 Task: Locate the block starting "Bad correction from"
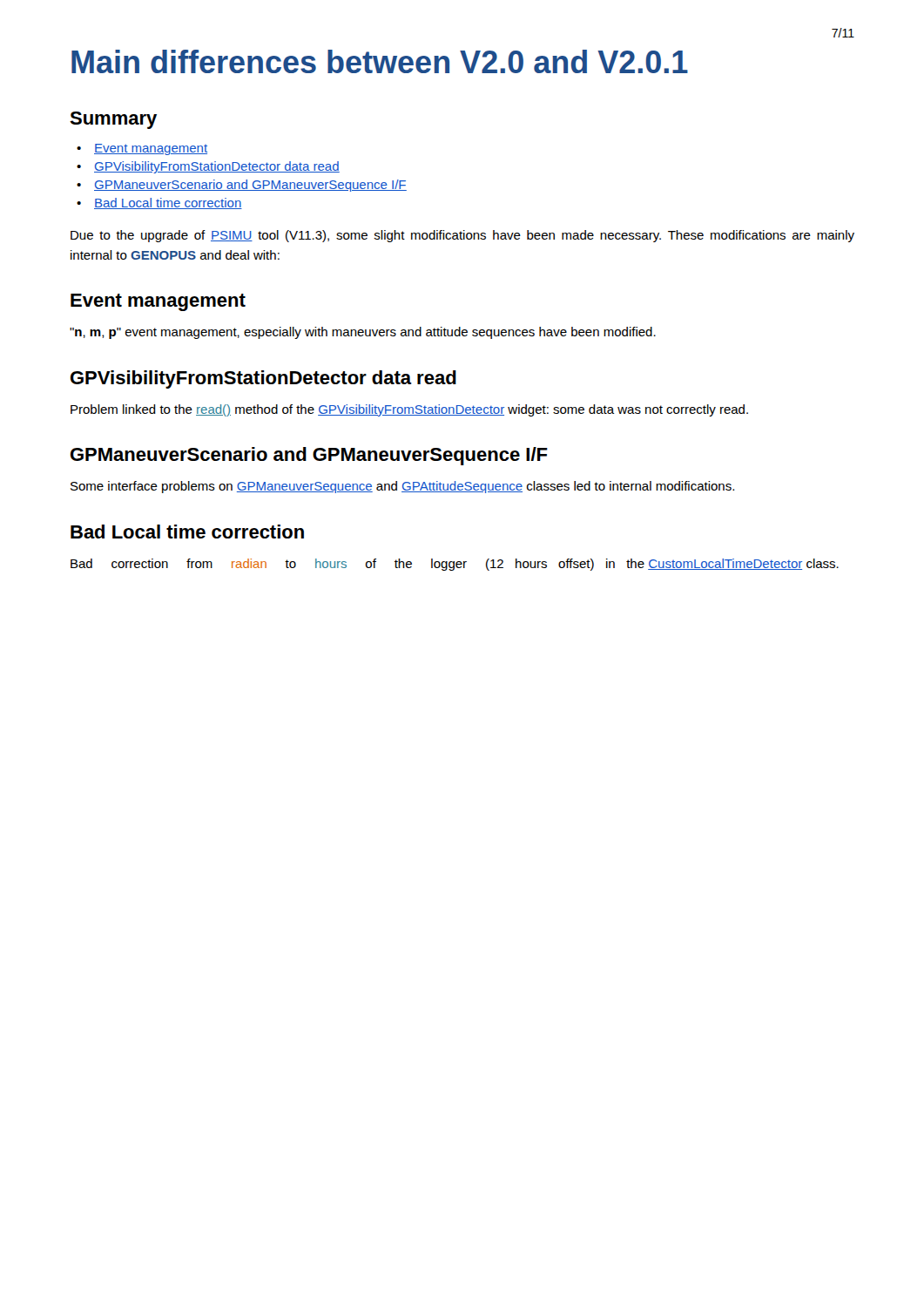(462, 564)
